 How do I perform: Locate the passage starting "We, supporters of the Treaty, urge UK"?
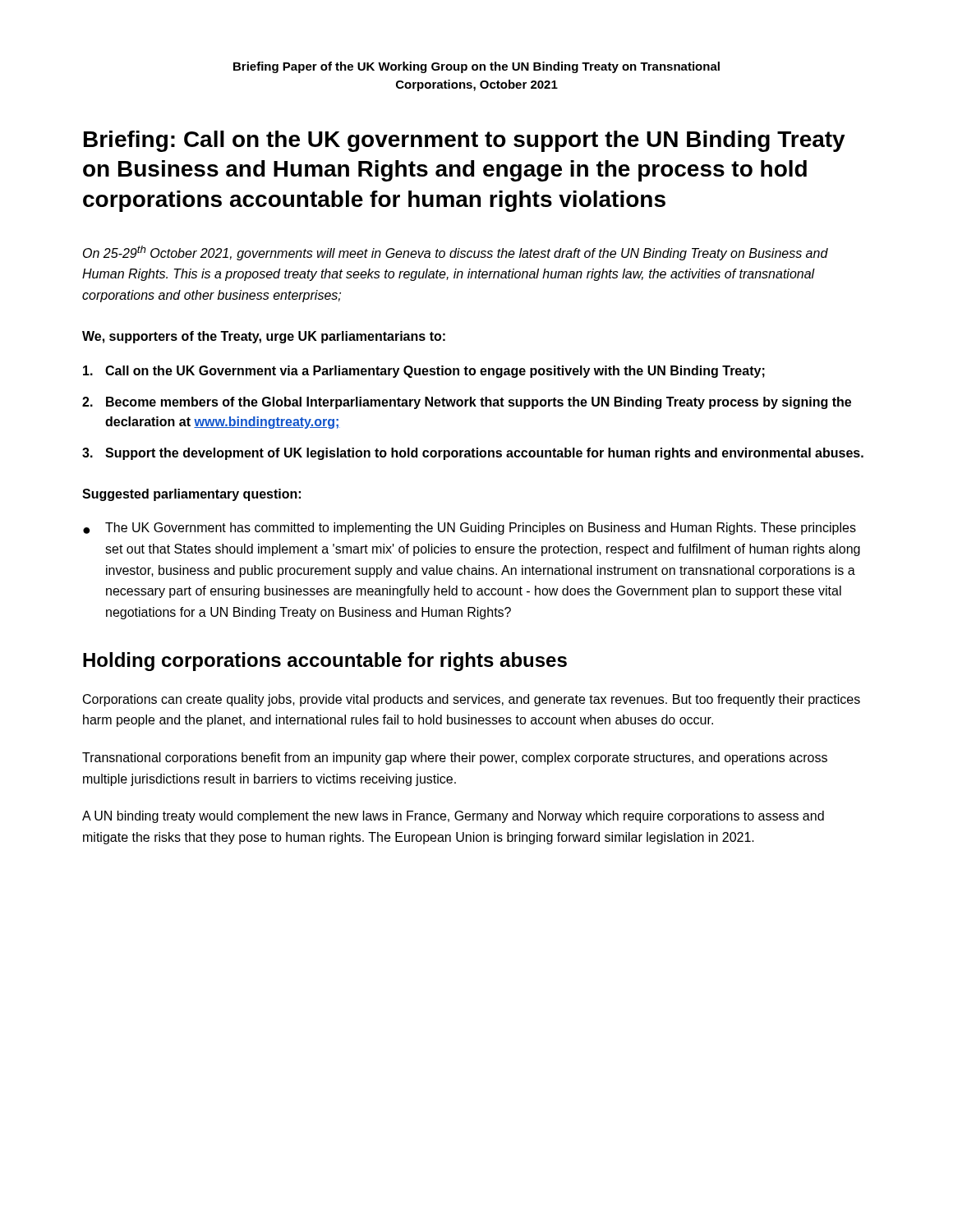pyautogui.click(x=264, y=337)
